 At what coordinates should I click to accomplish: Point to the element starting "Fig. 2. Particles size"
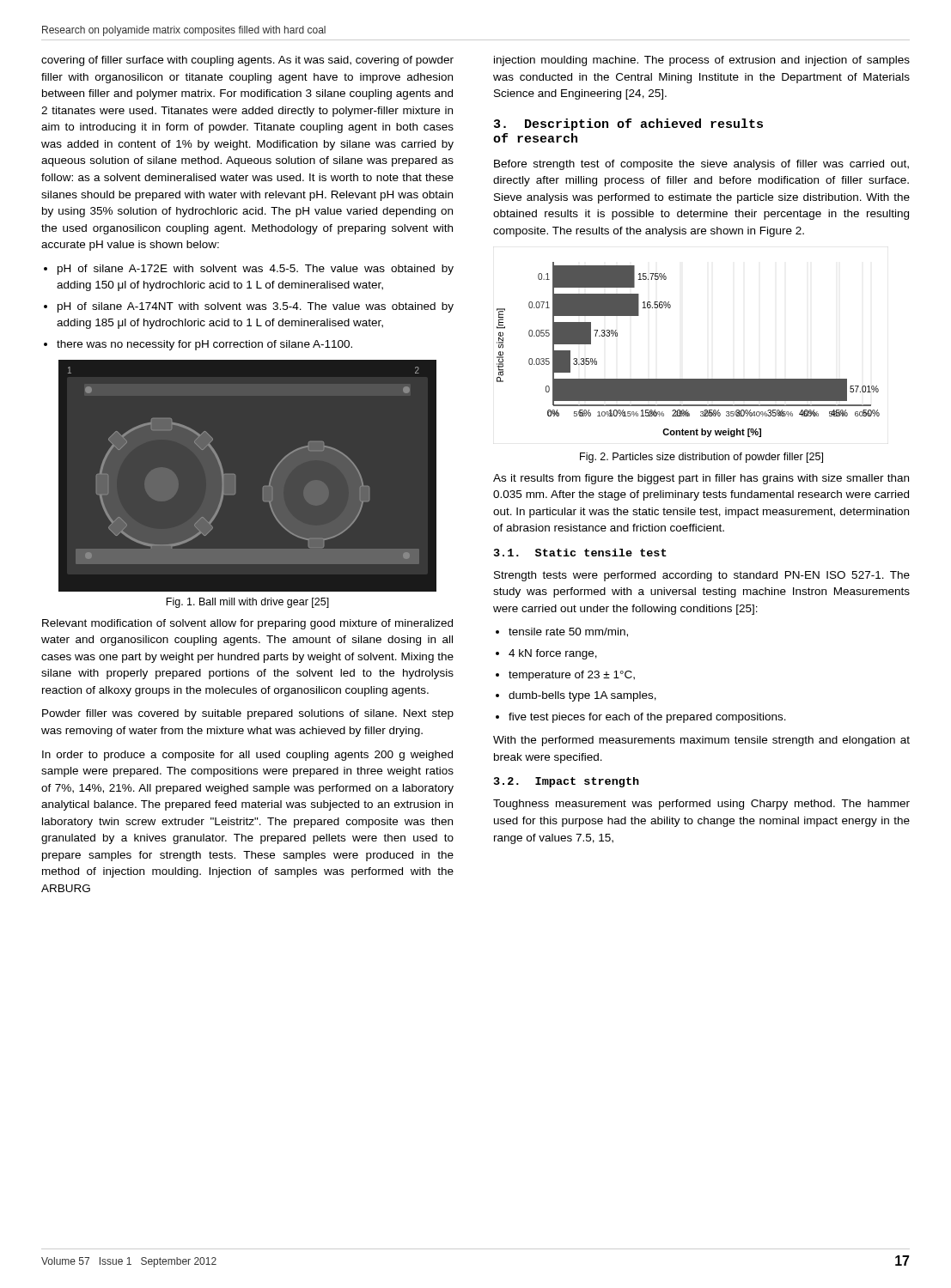pos(701,456)
